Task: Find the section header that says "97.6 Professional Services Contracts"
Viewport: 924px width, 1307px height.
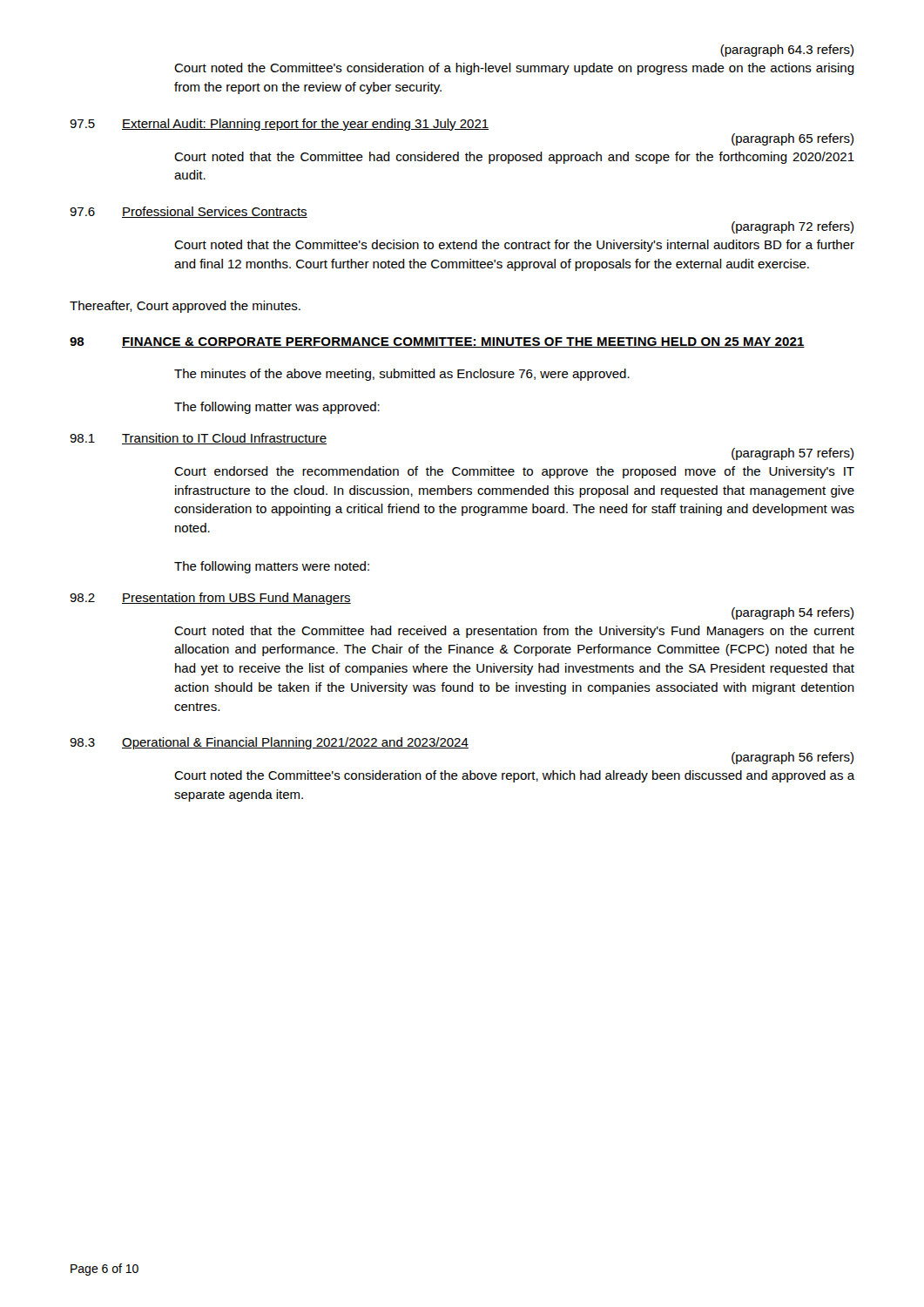Action: [189, 212]
